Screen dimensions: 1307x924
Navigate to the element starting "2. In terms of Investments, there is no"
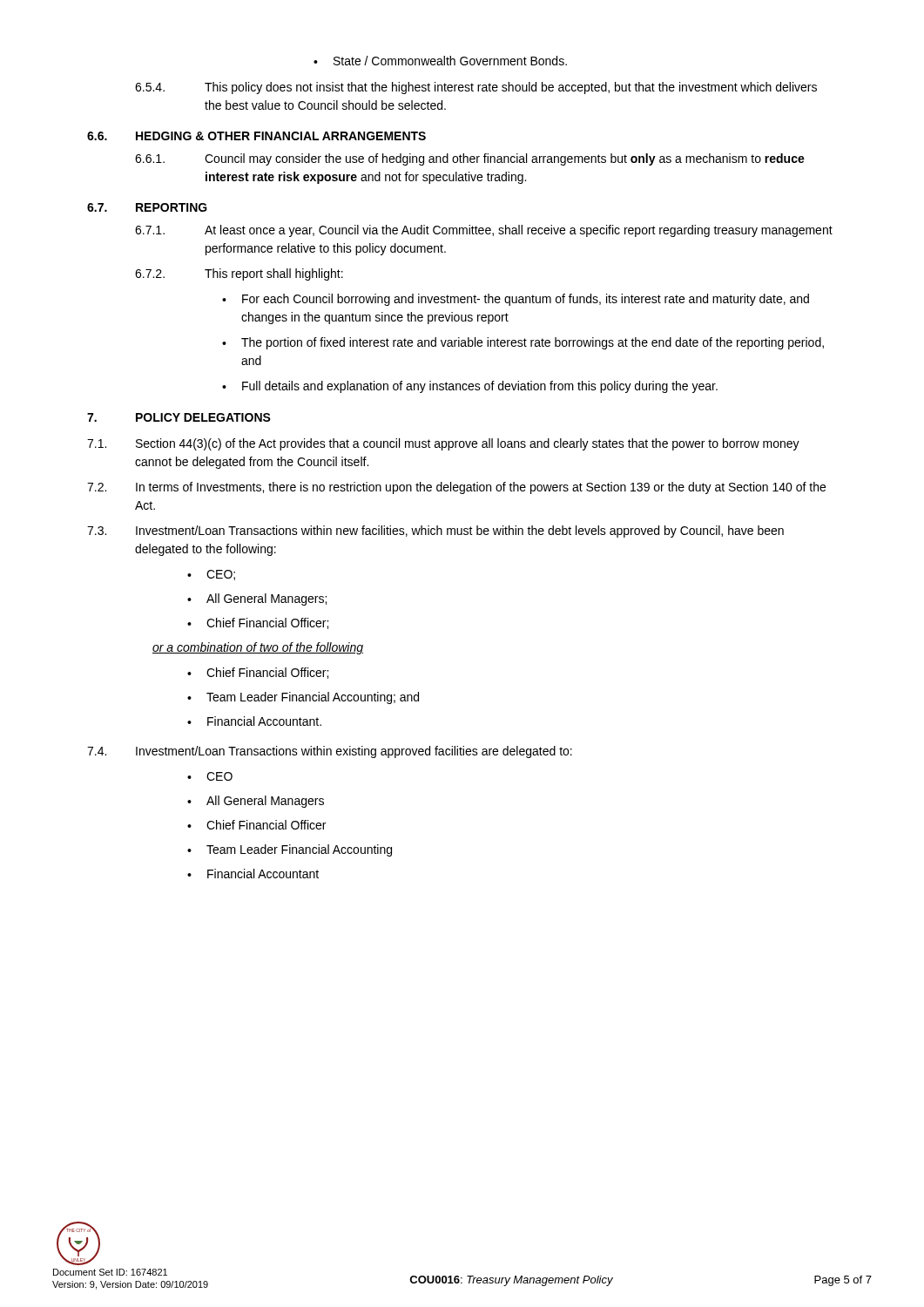462,497
